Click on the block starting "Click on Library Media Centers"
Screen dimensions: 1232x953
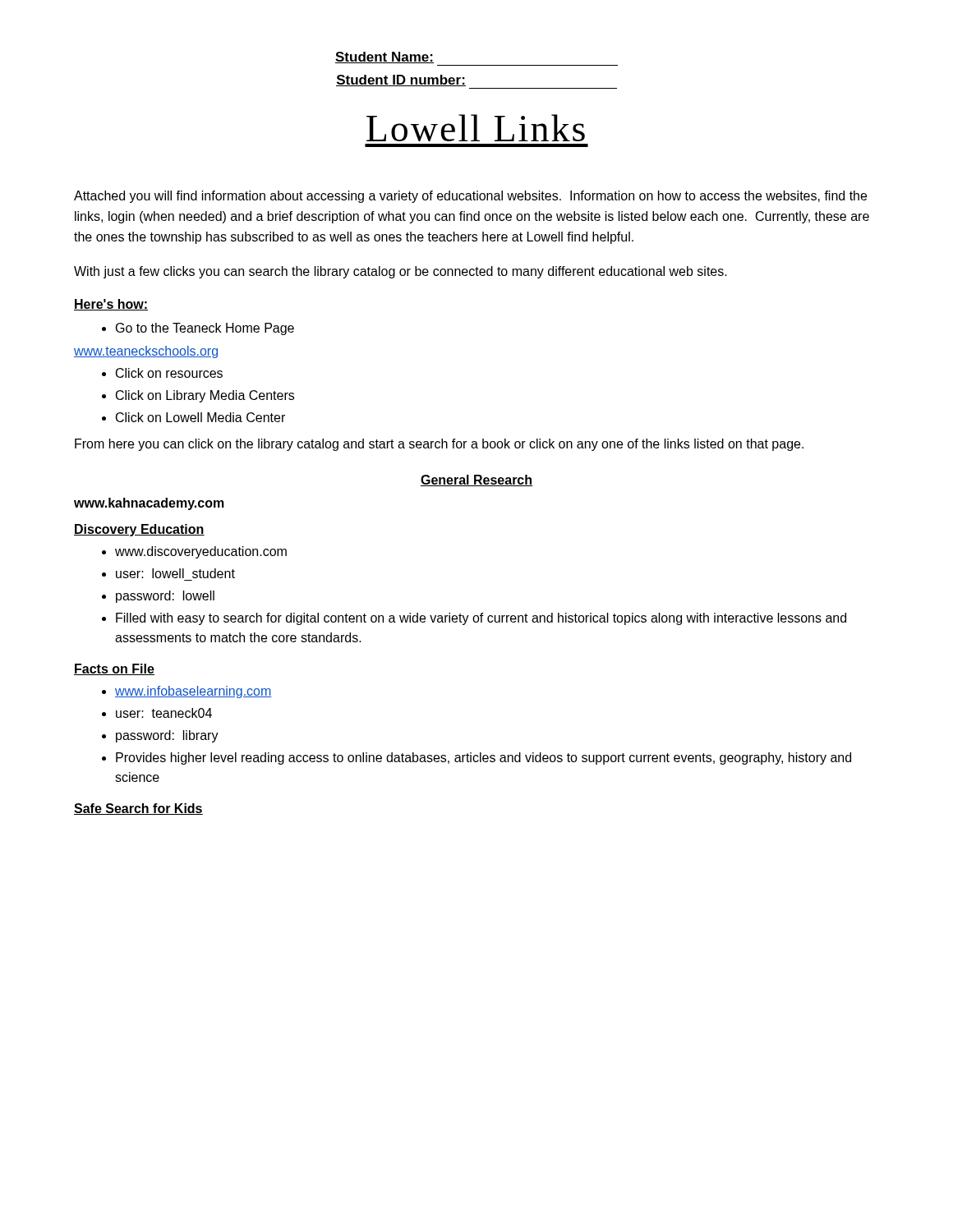tap(205, 395)
